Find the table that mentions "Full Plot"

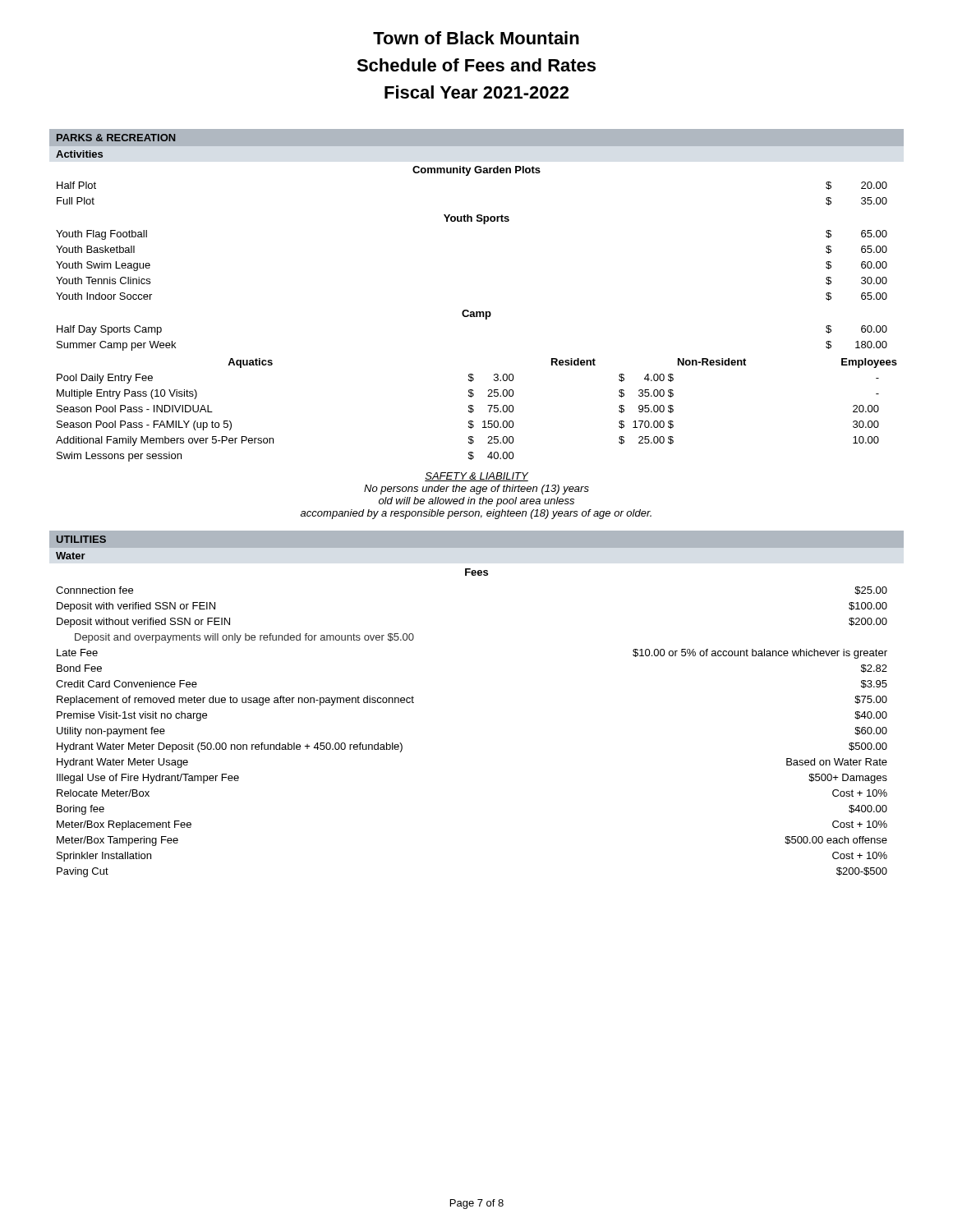[x=476, y=185]
